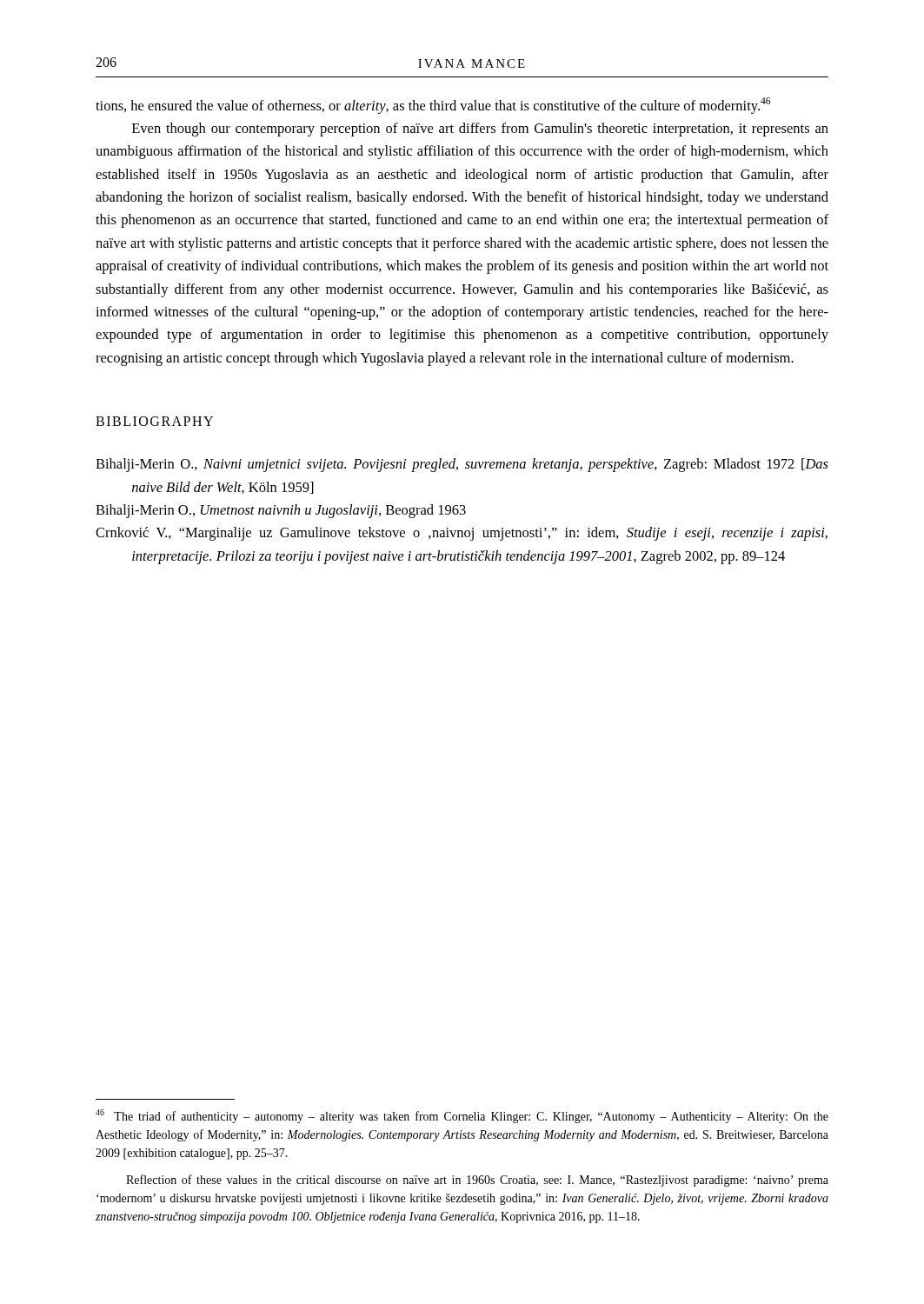Click the passage that begins "Crnković V., “Marginalije"
924x1304 pixels.
click(x=462, y=544)
